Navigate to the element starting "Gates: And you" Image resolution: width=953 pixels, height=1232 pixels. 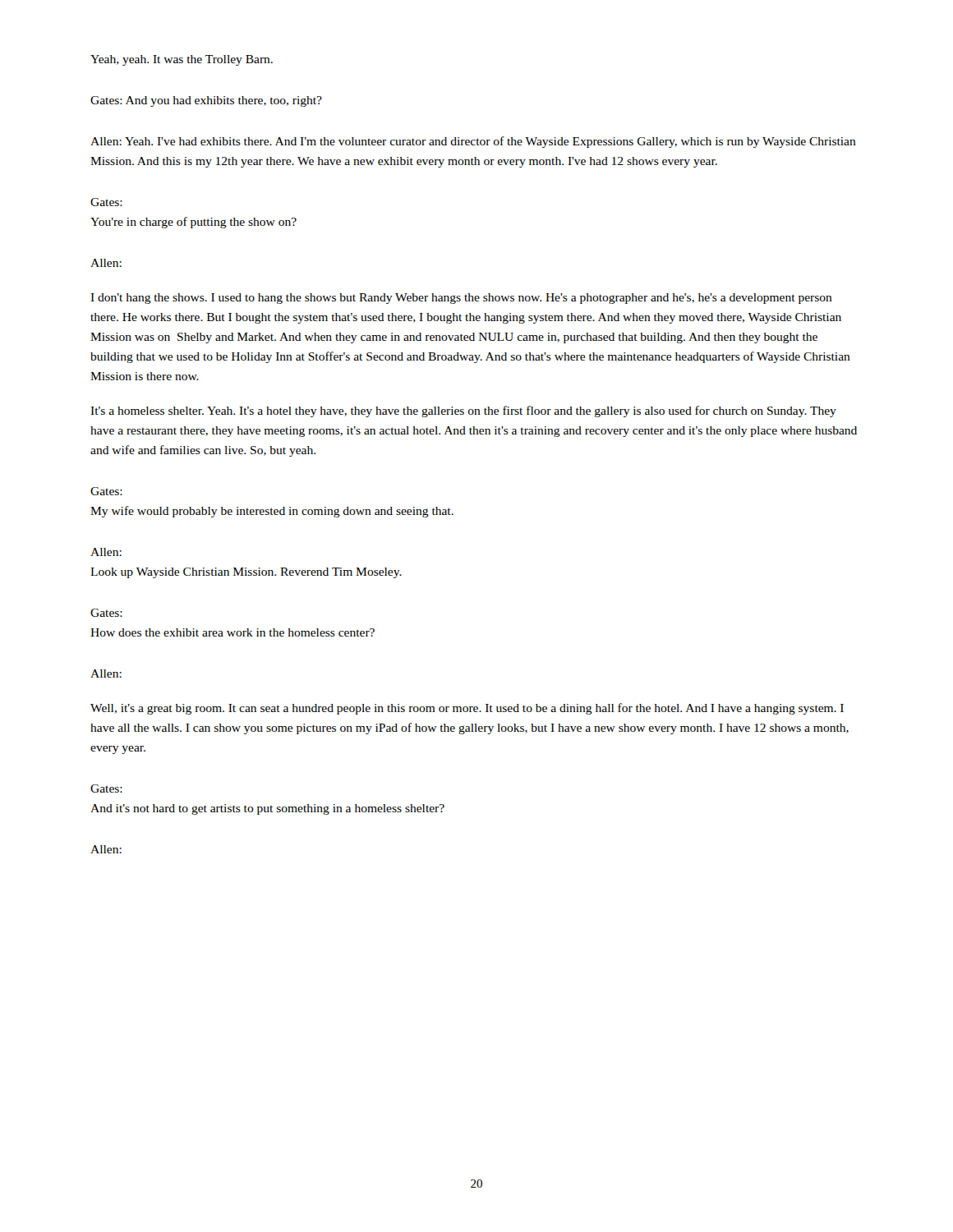[x=206, y=101]
